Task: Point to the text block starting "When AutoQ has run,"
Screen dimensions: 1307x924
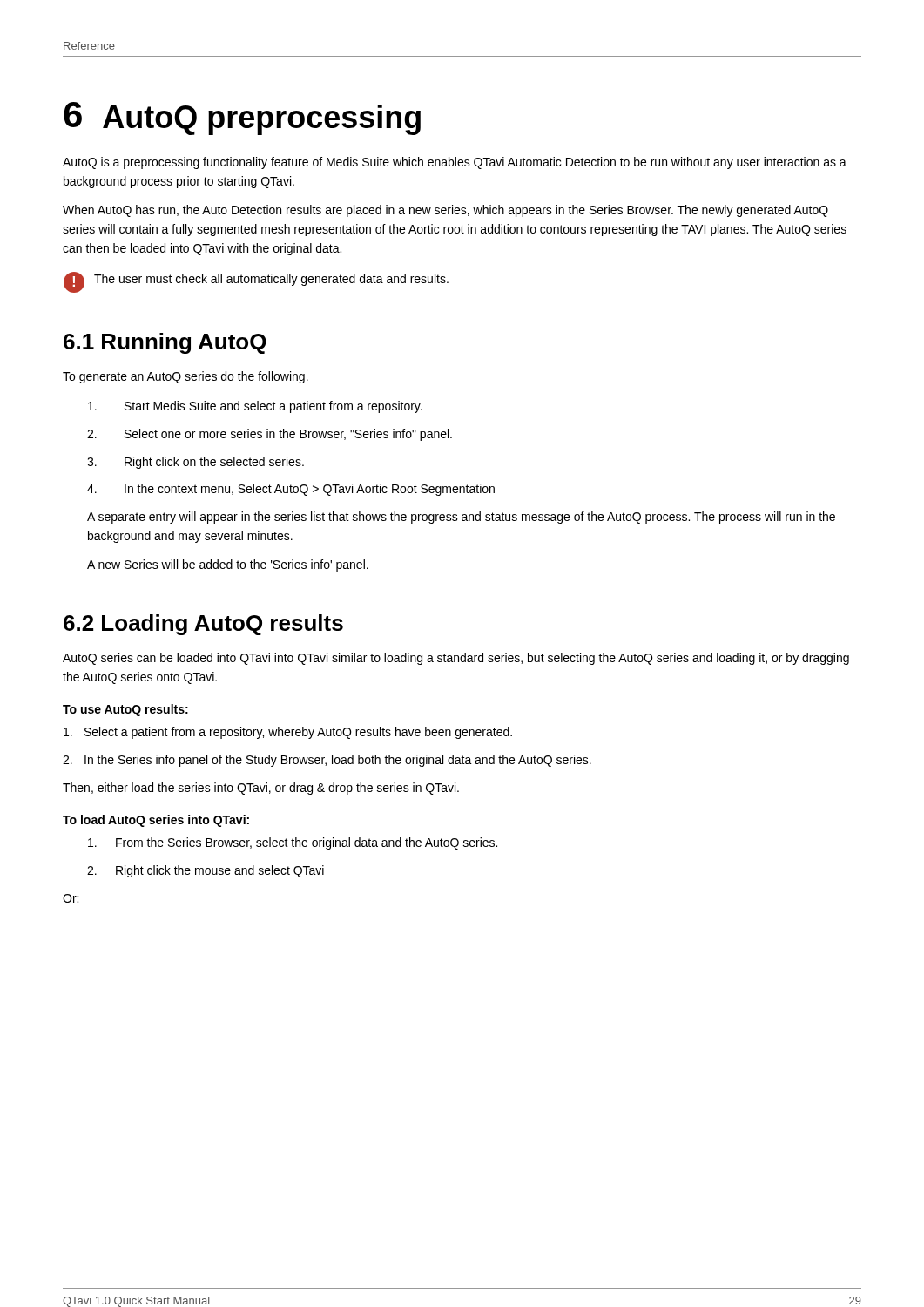Action: tap(455, 229)
